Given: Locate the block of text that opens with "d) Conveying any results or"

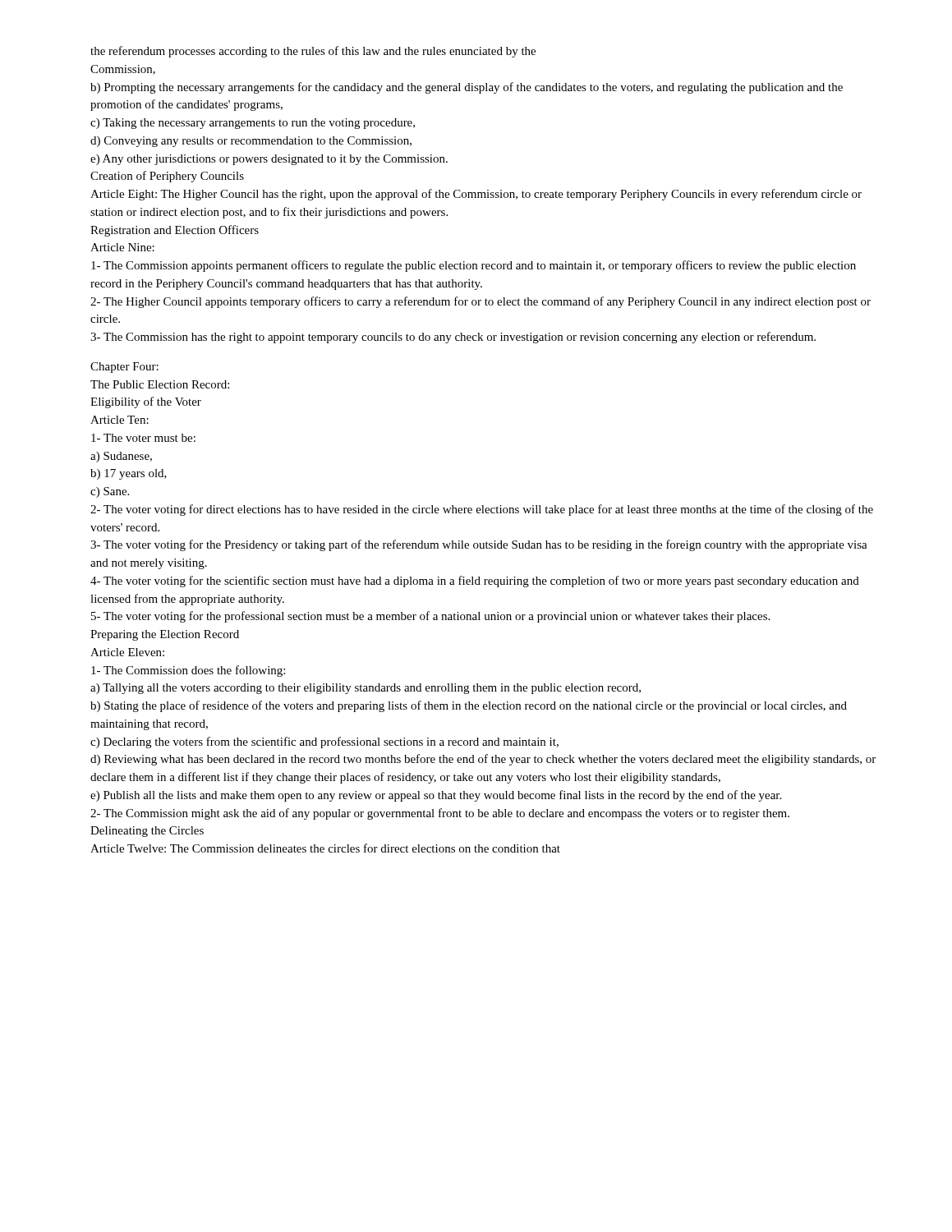Looking at the screenshot, I should [x=251, y=142].
